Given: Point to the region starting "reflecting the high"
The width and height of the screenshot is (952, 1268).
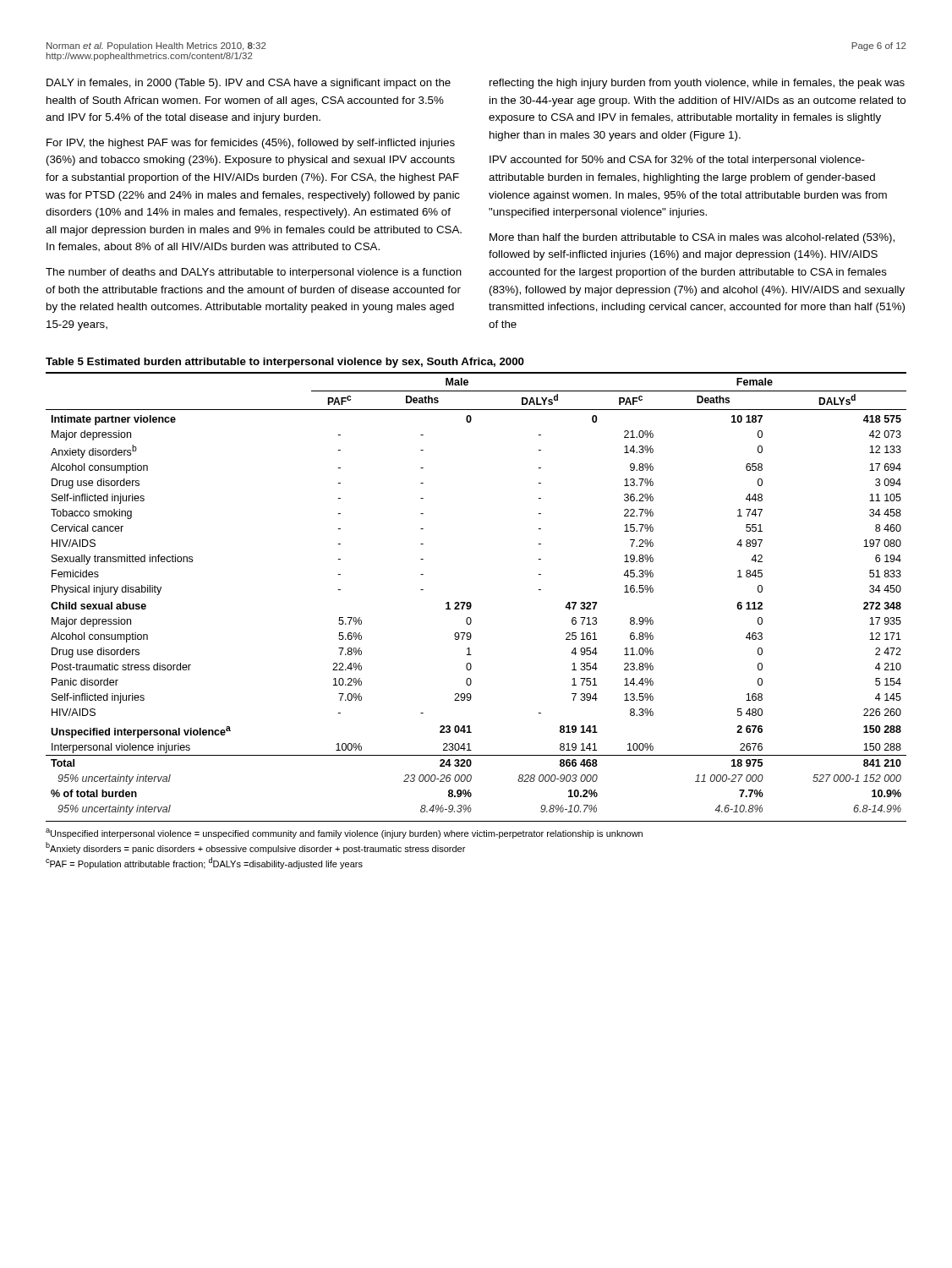Looking at the screenshot, I should [697, 204].
